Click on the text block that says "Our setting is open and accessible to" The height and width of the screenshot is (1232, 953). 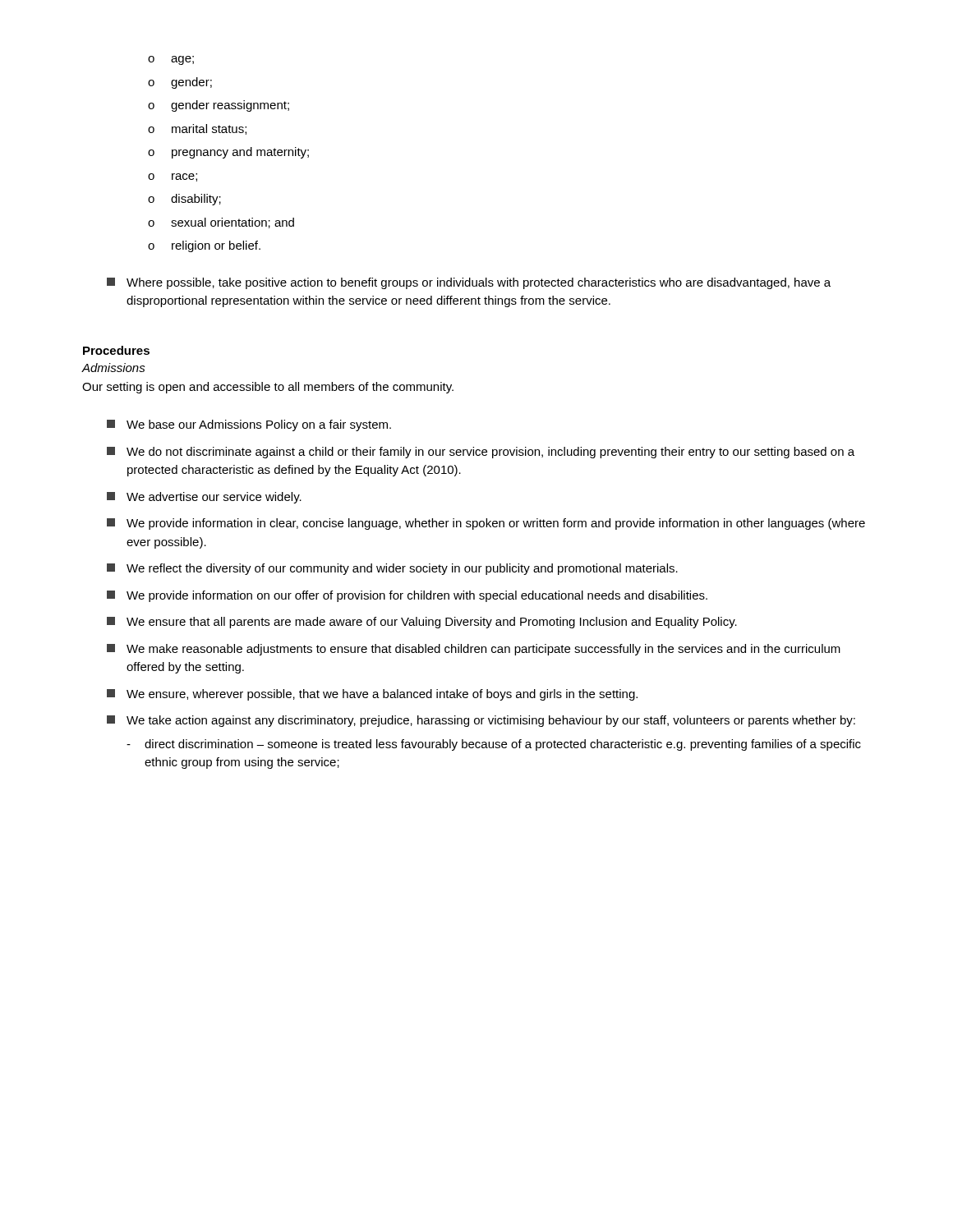tap(268, 386)
